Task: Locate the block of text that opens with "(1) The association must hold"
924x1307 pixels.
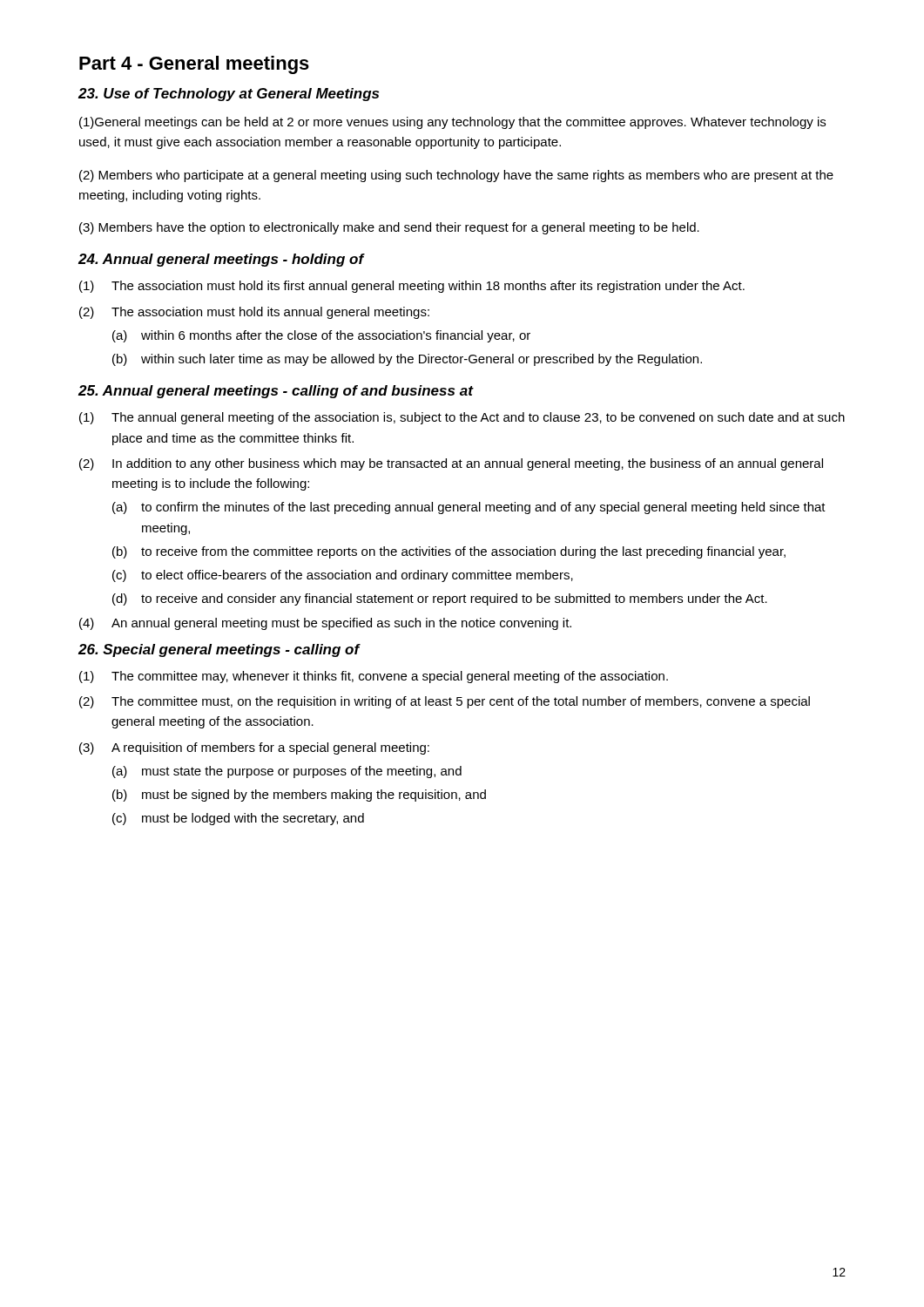Action: pos(412,286)
